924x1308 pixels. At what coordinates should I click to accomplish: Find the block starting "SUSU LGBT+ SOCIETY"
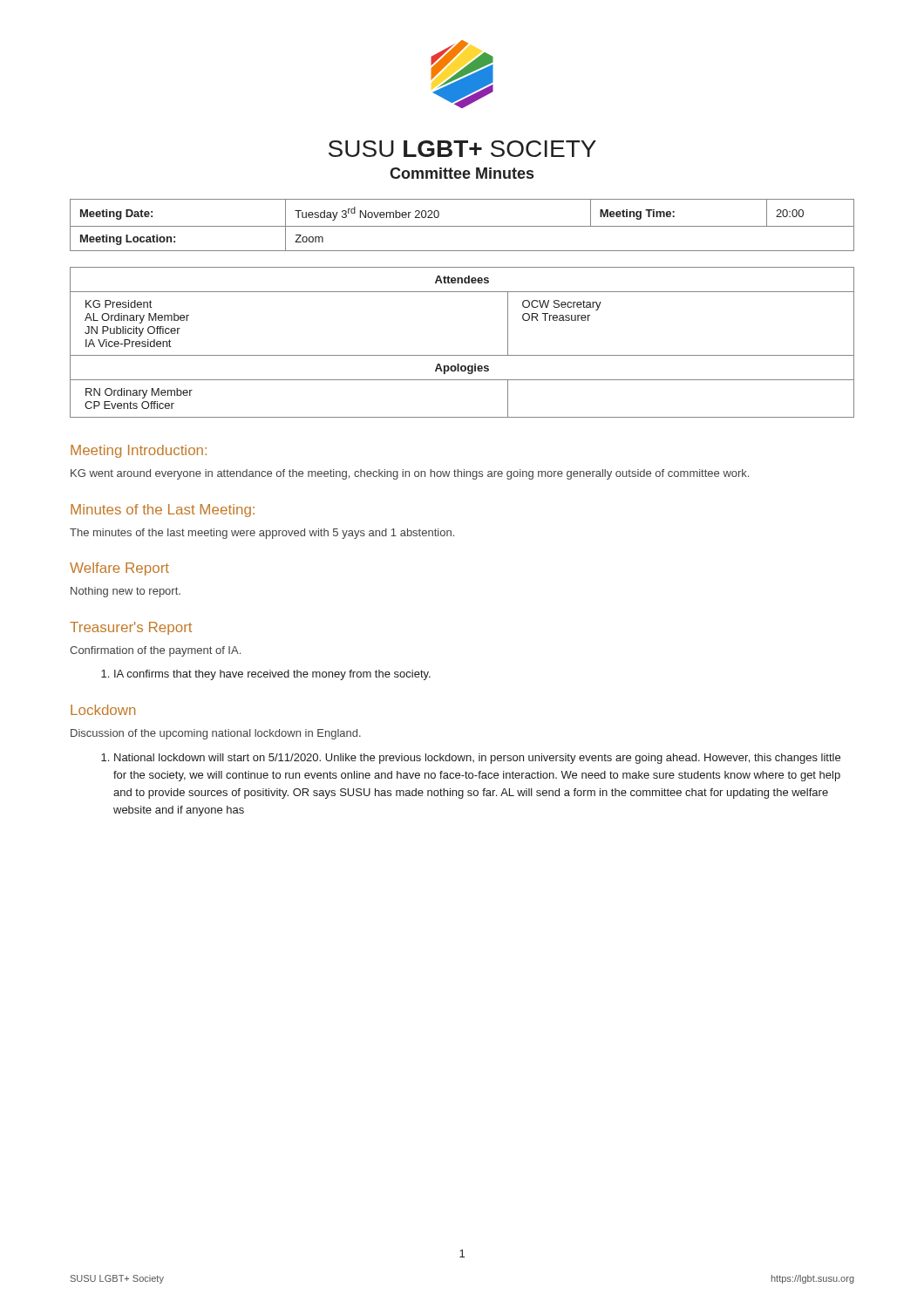coord(462,149)
